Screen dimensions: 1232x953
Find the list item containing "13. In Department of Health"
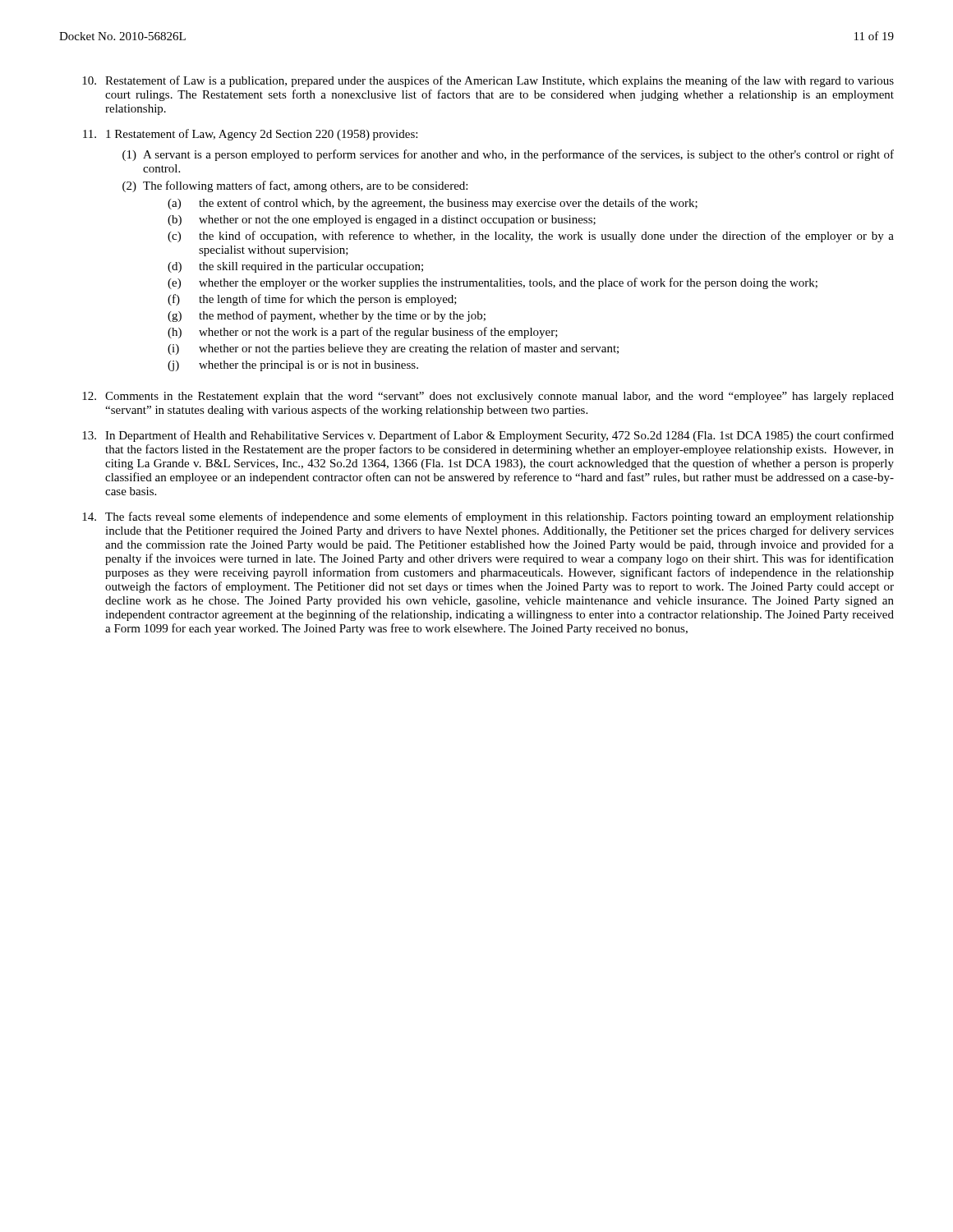(476, 464)
